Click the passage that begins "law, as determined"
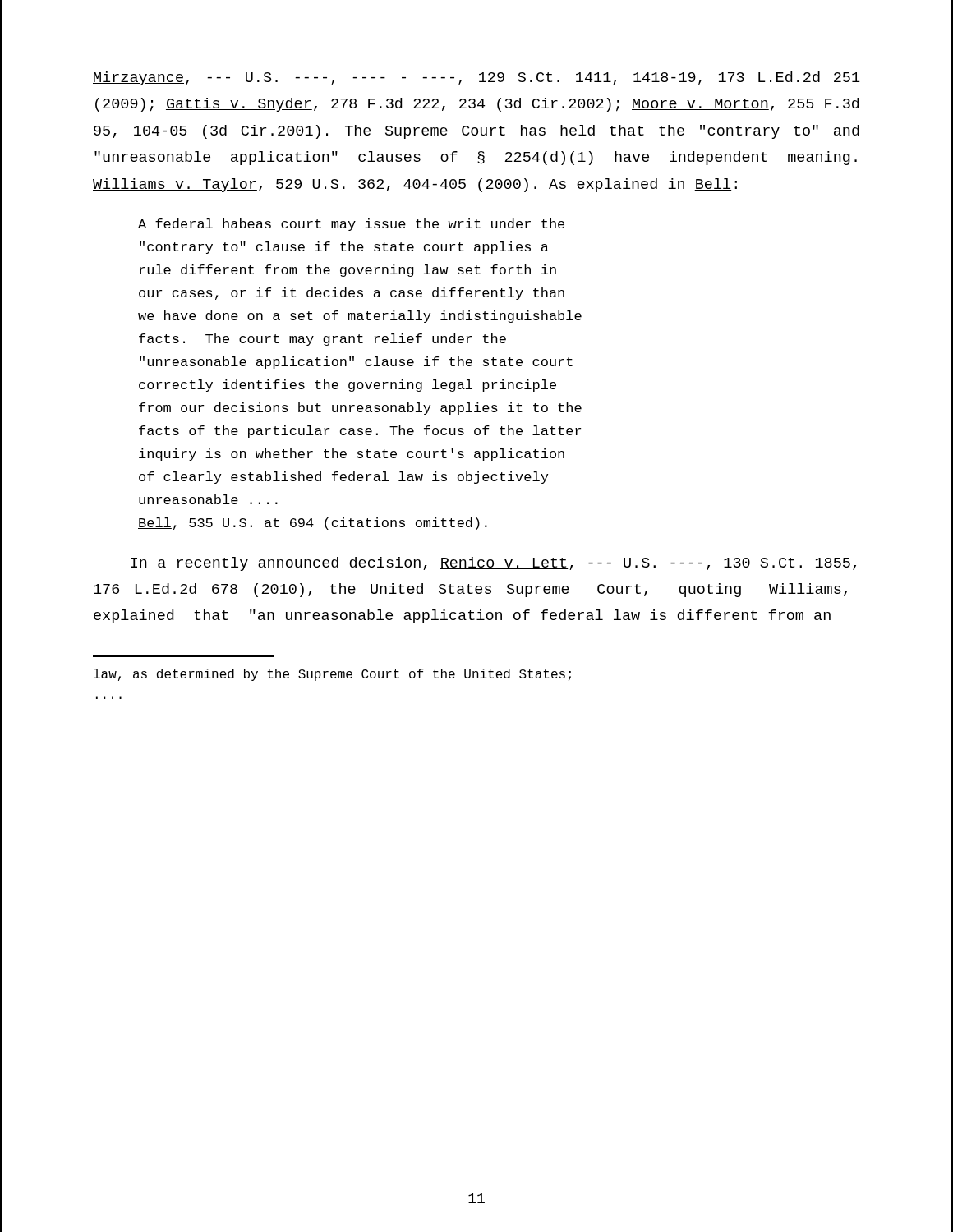 coord(333,685)
